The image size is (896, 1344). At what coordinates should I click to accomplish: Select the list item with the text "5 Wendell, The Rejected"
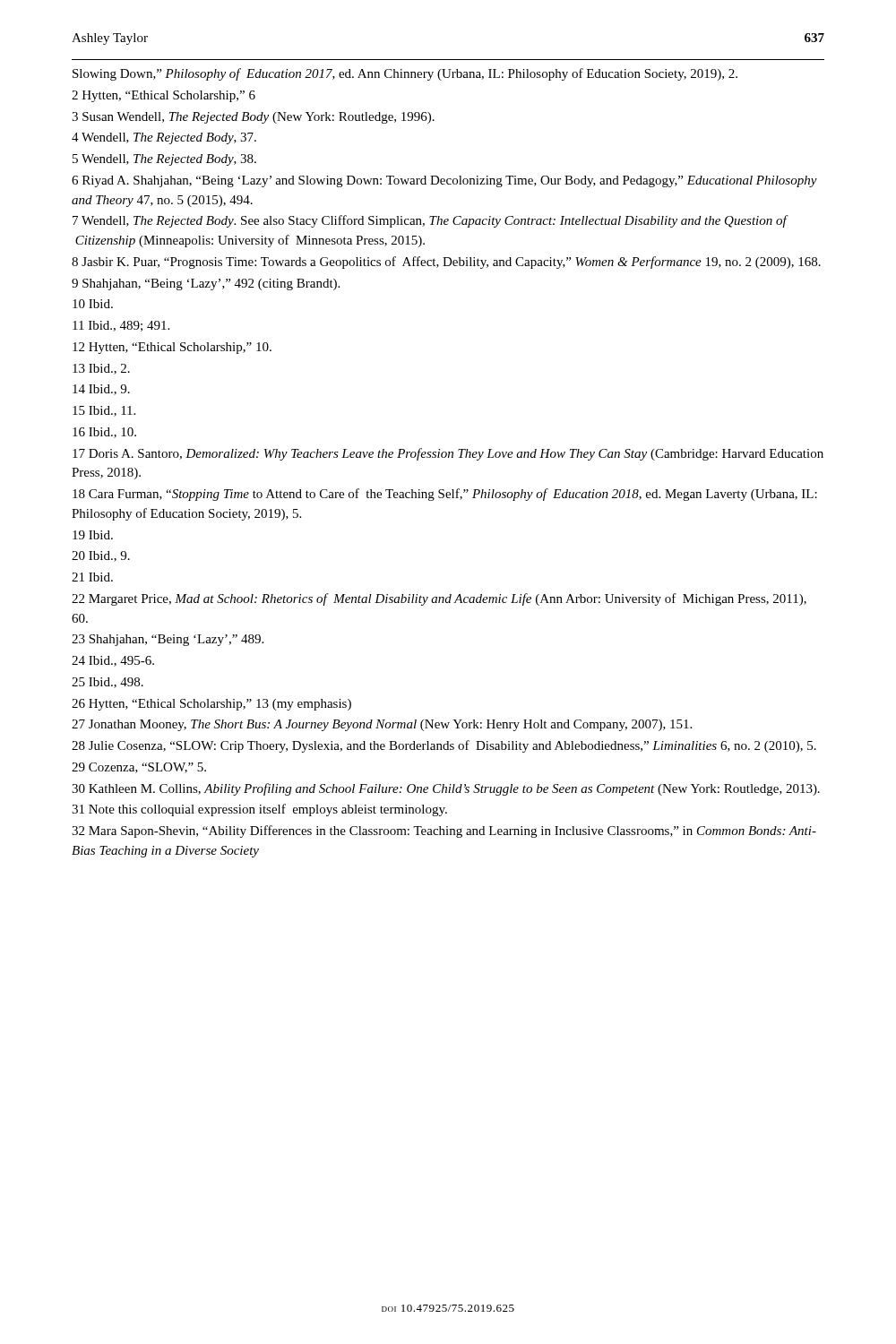[x=164, y=159]
